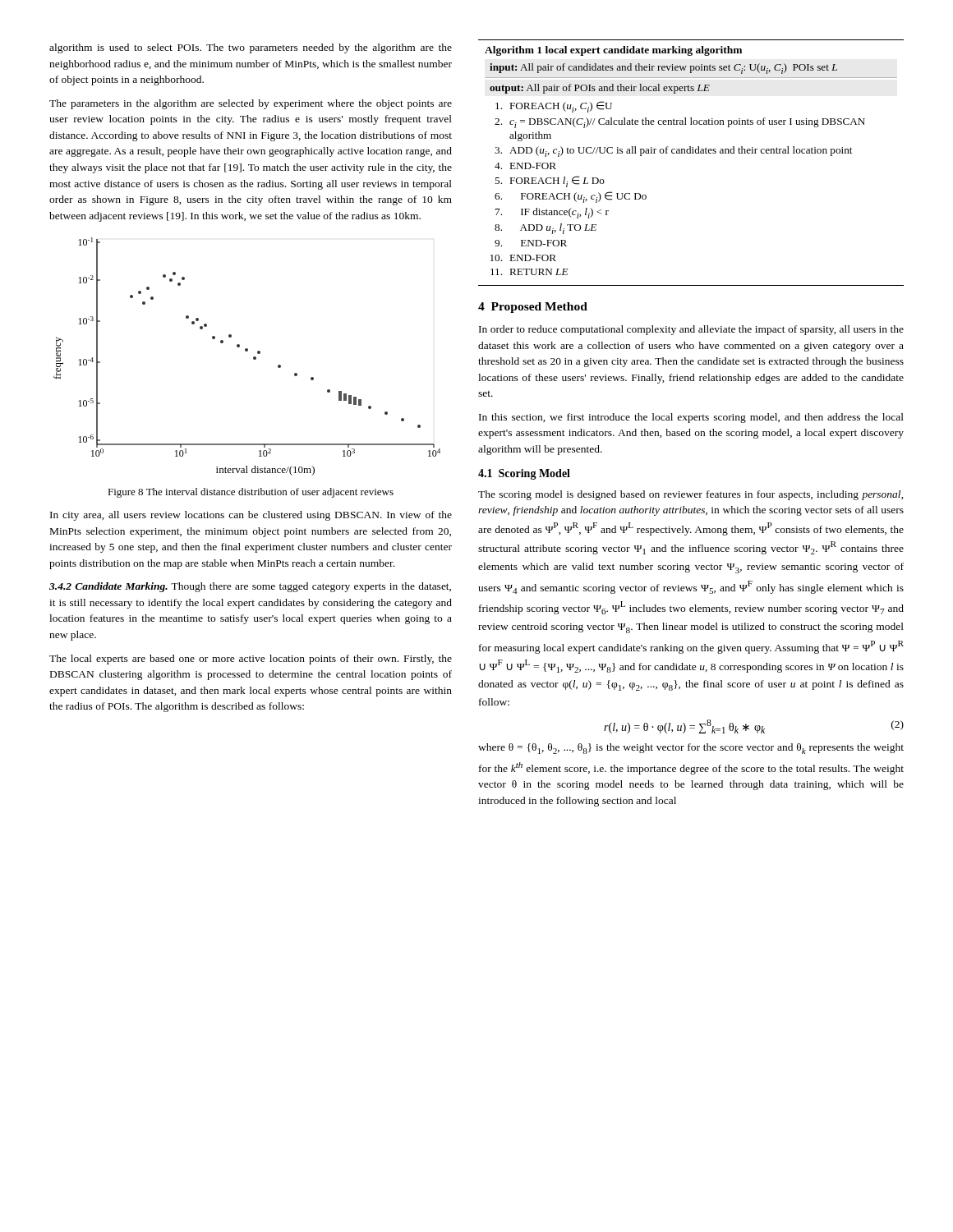Viewport: 953px width, 1232px height.
Task: Locate the text "4.1 Scoring Model"
Action: coord(524,474)
